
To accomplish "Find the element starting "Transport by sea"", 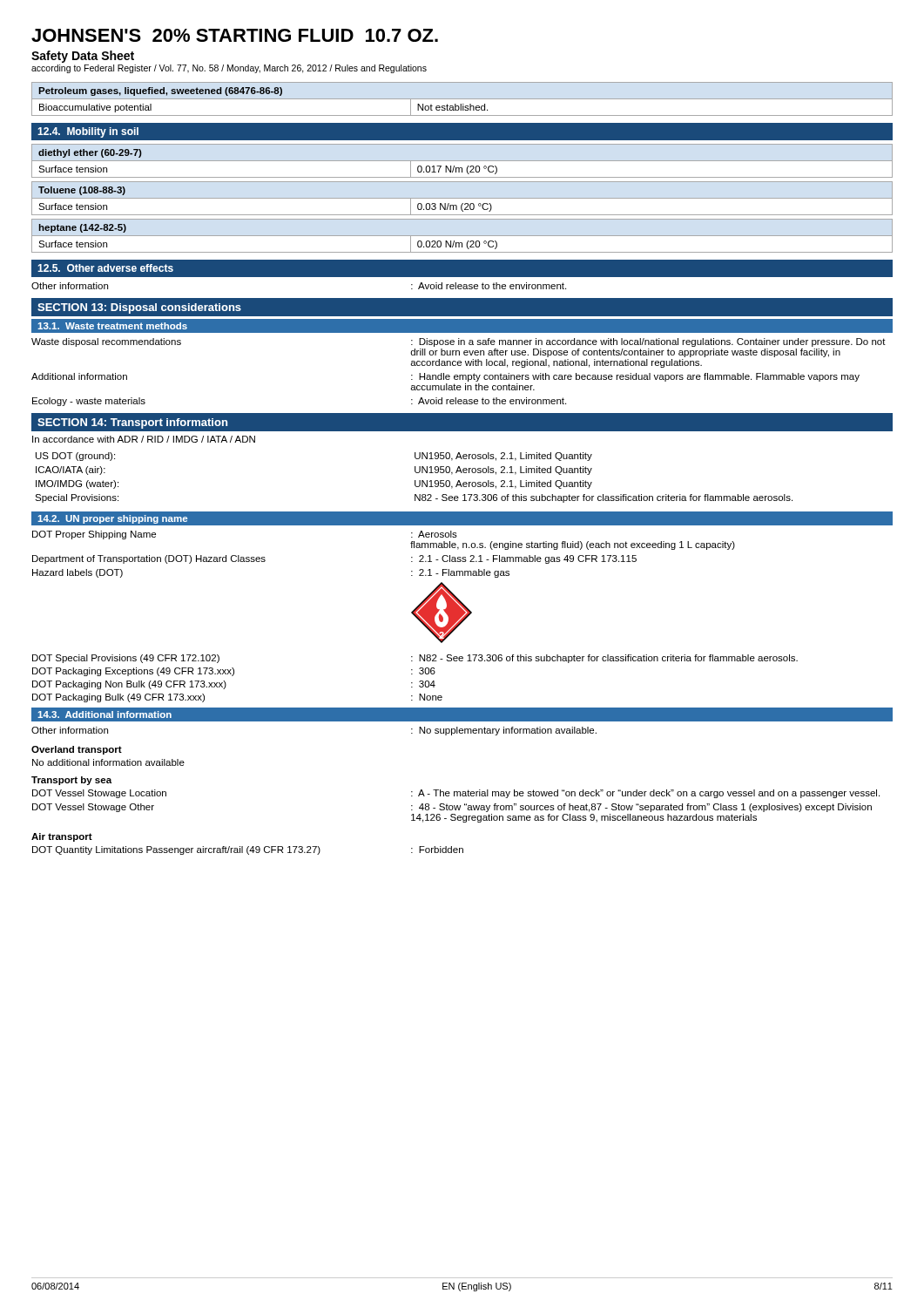I will tap(462, 780).
